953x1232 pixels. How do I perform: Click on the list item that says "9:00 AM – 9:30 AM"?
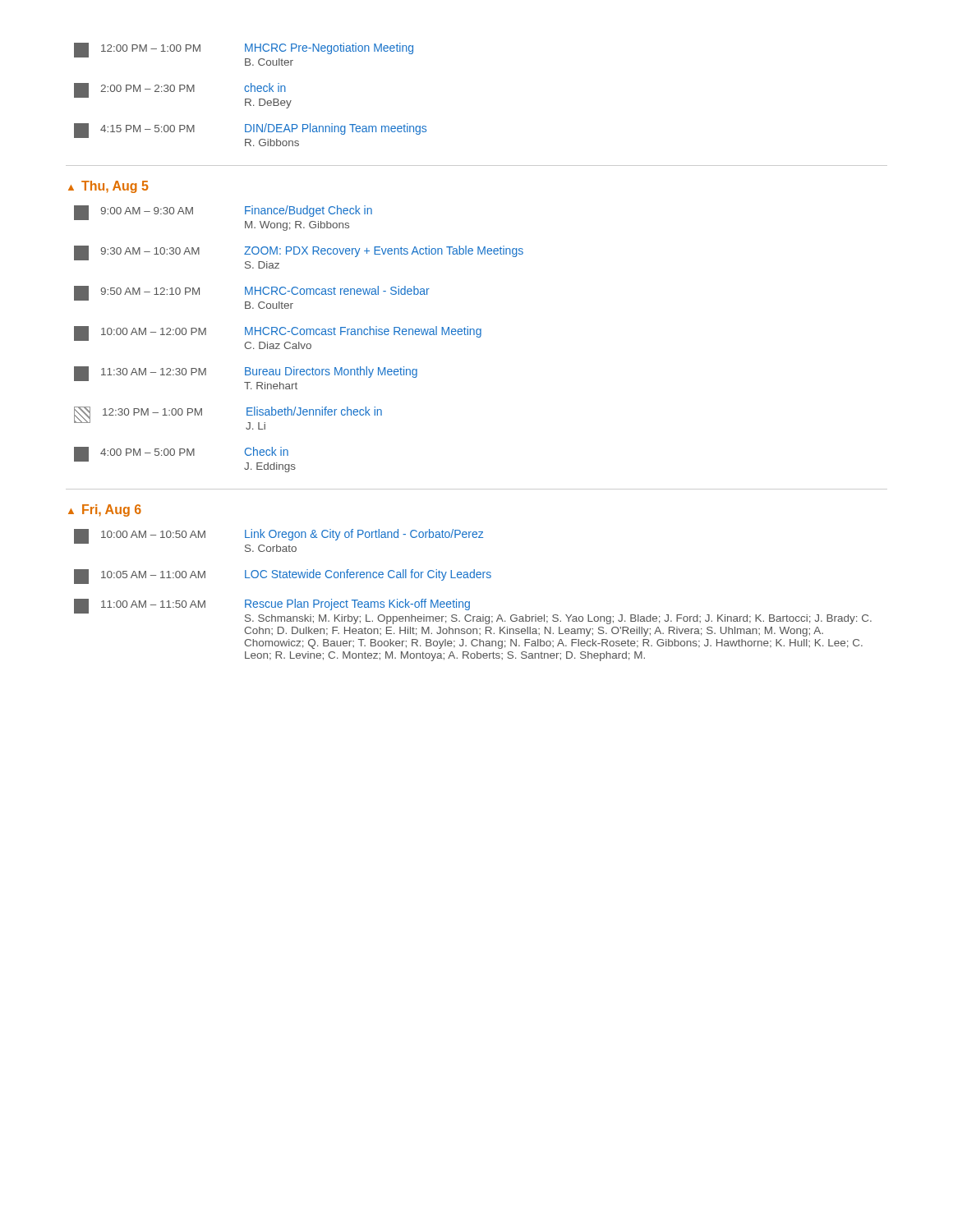pos(81,218)
